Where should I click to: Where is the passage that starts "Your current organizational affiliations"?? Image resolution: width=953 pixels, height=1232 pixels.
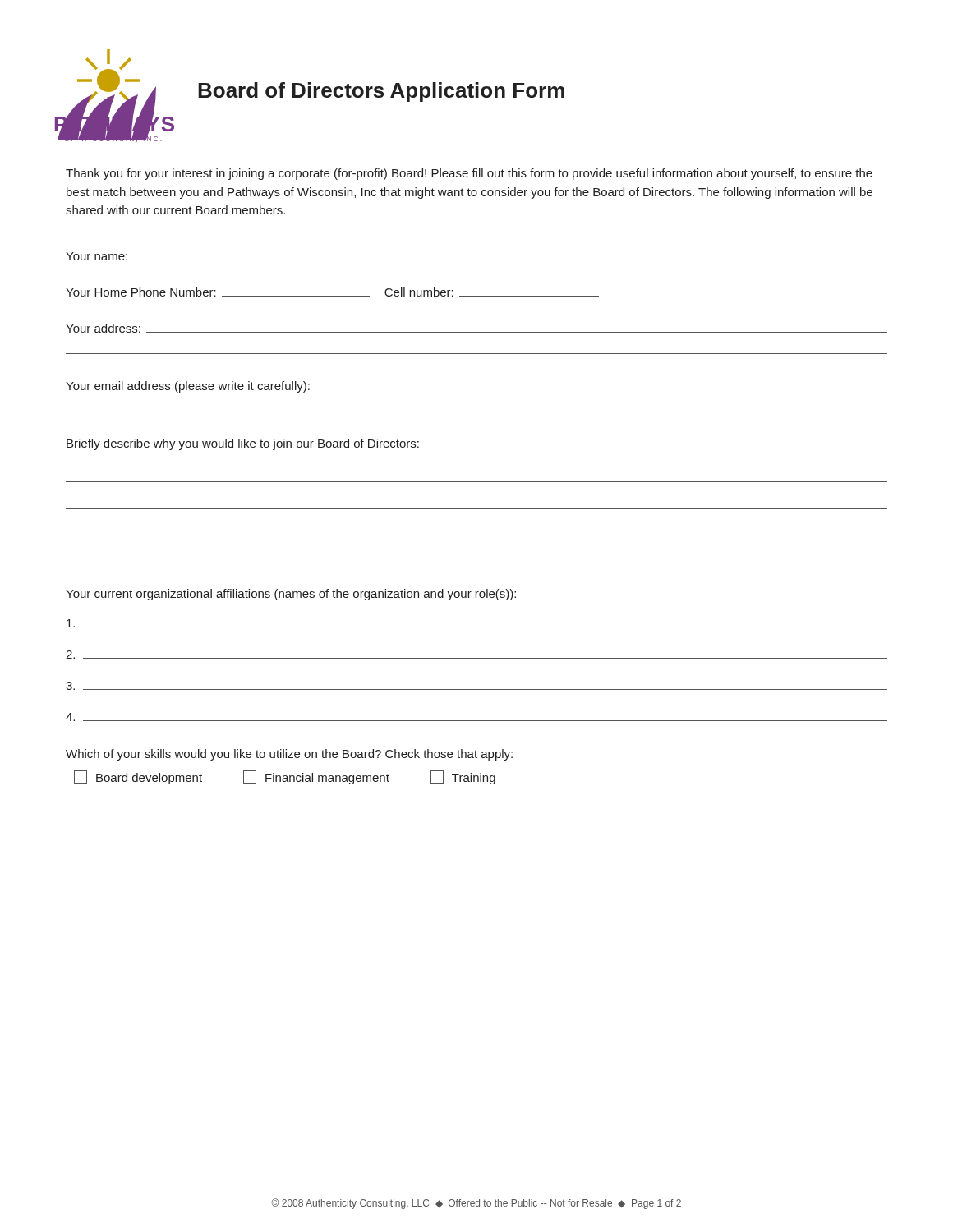[x=291, y=593]
